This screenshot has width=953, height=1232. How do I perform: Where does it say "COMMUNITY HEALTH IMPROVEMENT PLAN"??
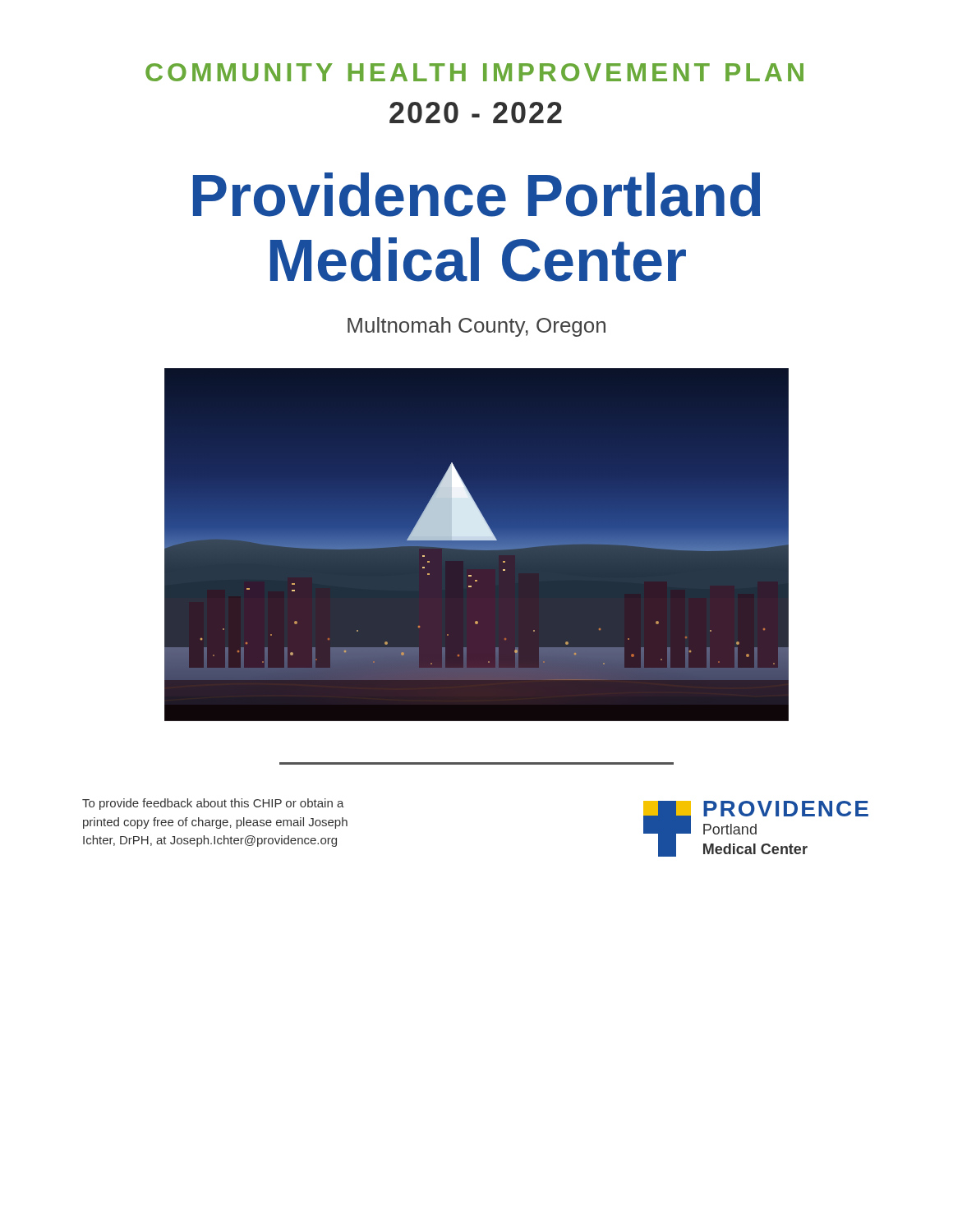(476, 73)
